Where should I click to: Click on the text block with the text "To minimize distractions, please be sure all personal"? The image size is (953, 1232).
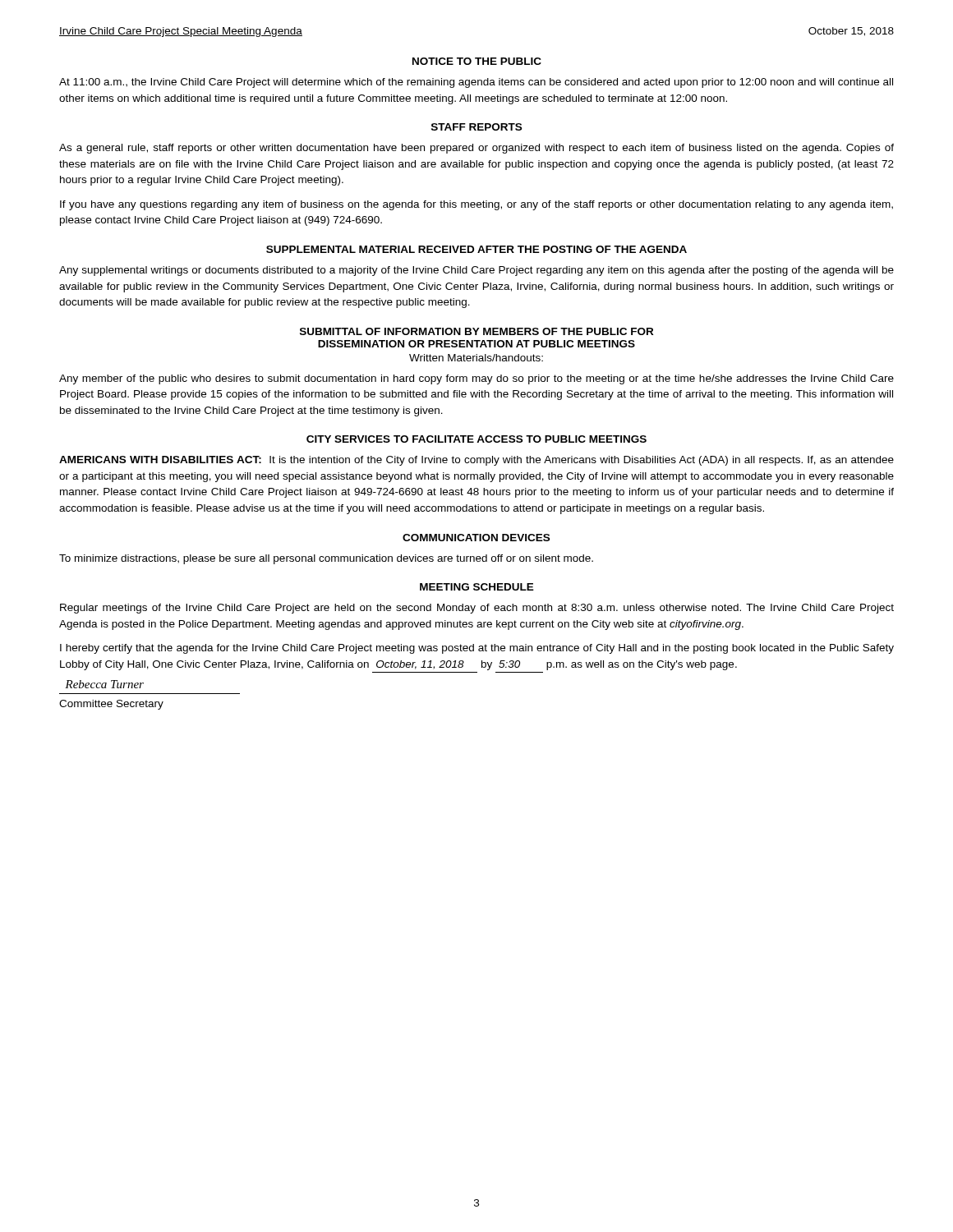click(476, 558)
